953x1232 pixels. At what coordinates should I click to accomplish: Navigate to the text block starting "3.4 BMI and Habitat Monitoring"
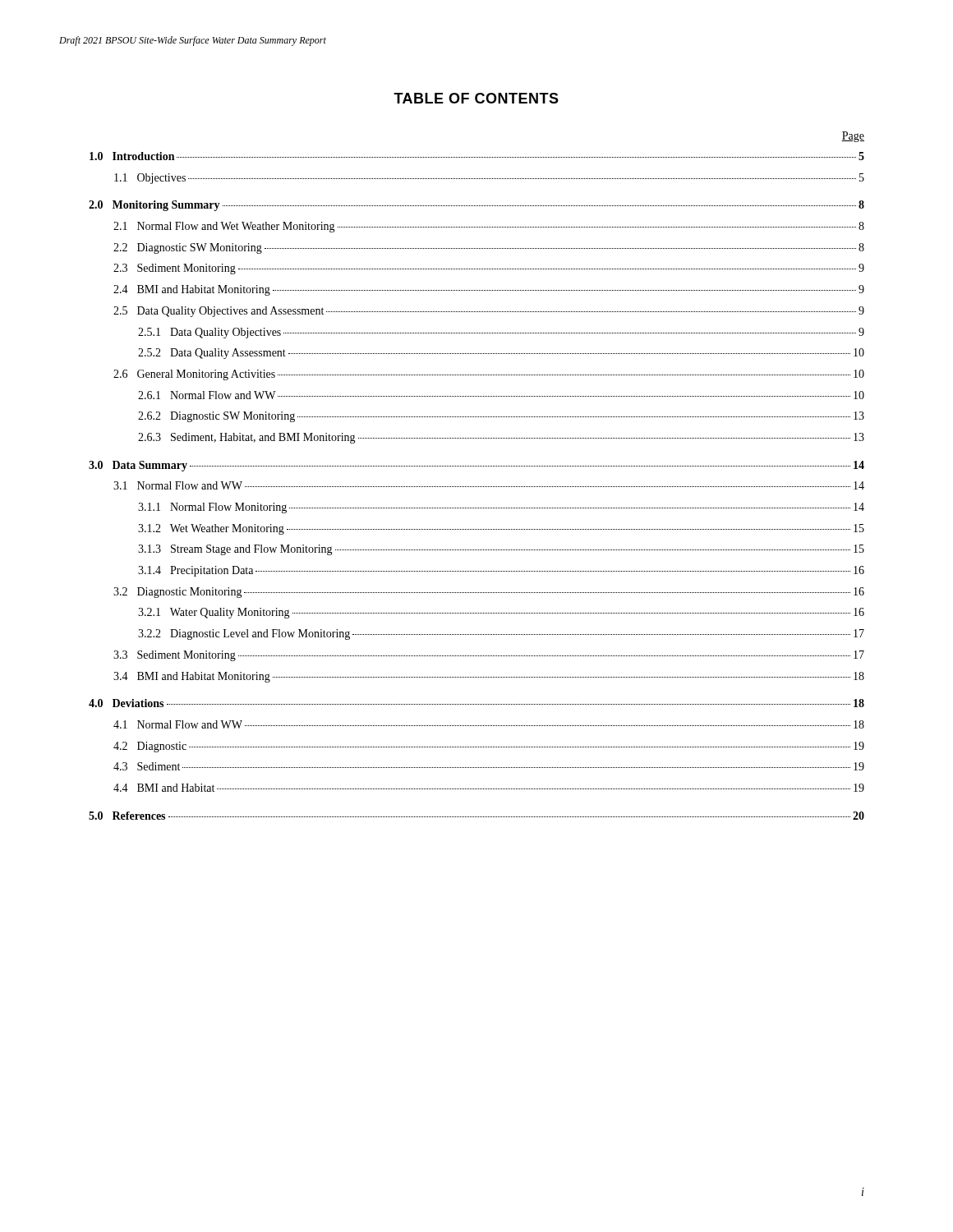pyautogui.click(x=489, y=676)
